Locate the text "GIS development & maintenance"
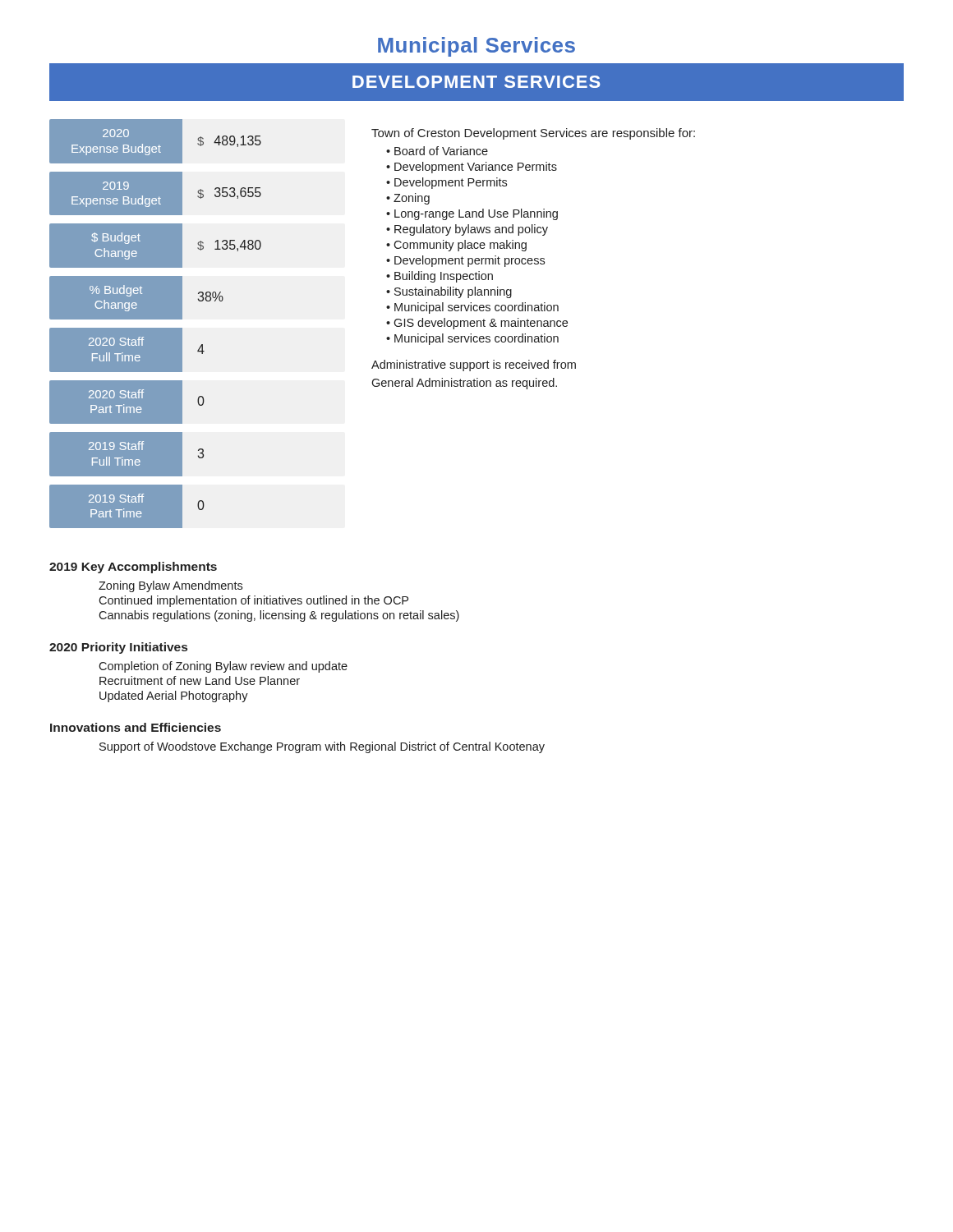 tap(481, 323)
